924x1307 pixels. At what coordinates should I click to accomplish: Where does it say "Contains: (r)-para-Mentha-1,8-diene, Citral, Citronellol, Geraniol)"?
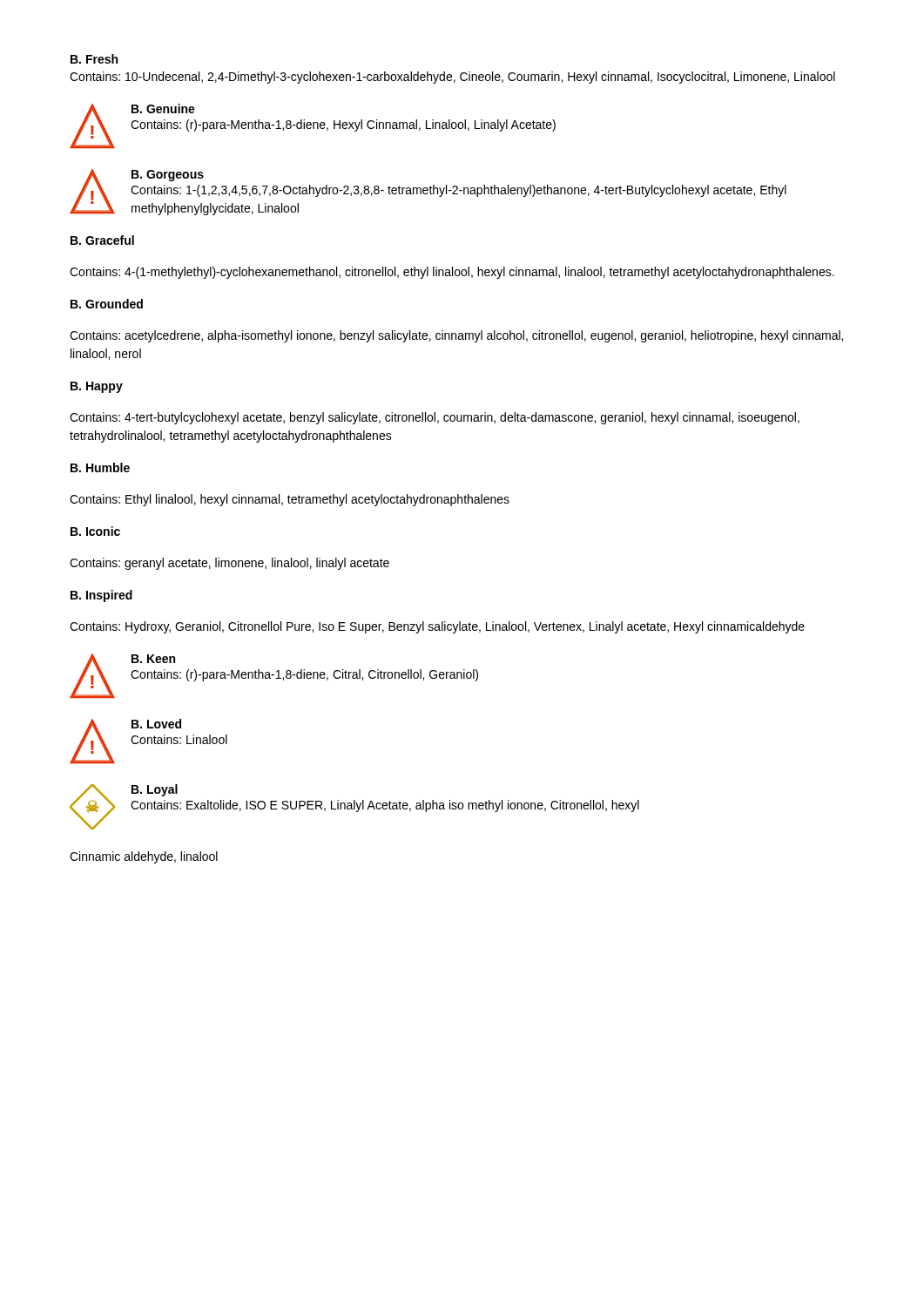click(304, 675)
